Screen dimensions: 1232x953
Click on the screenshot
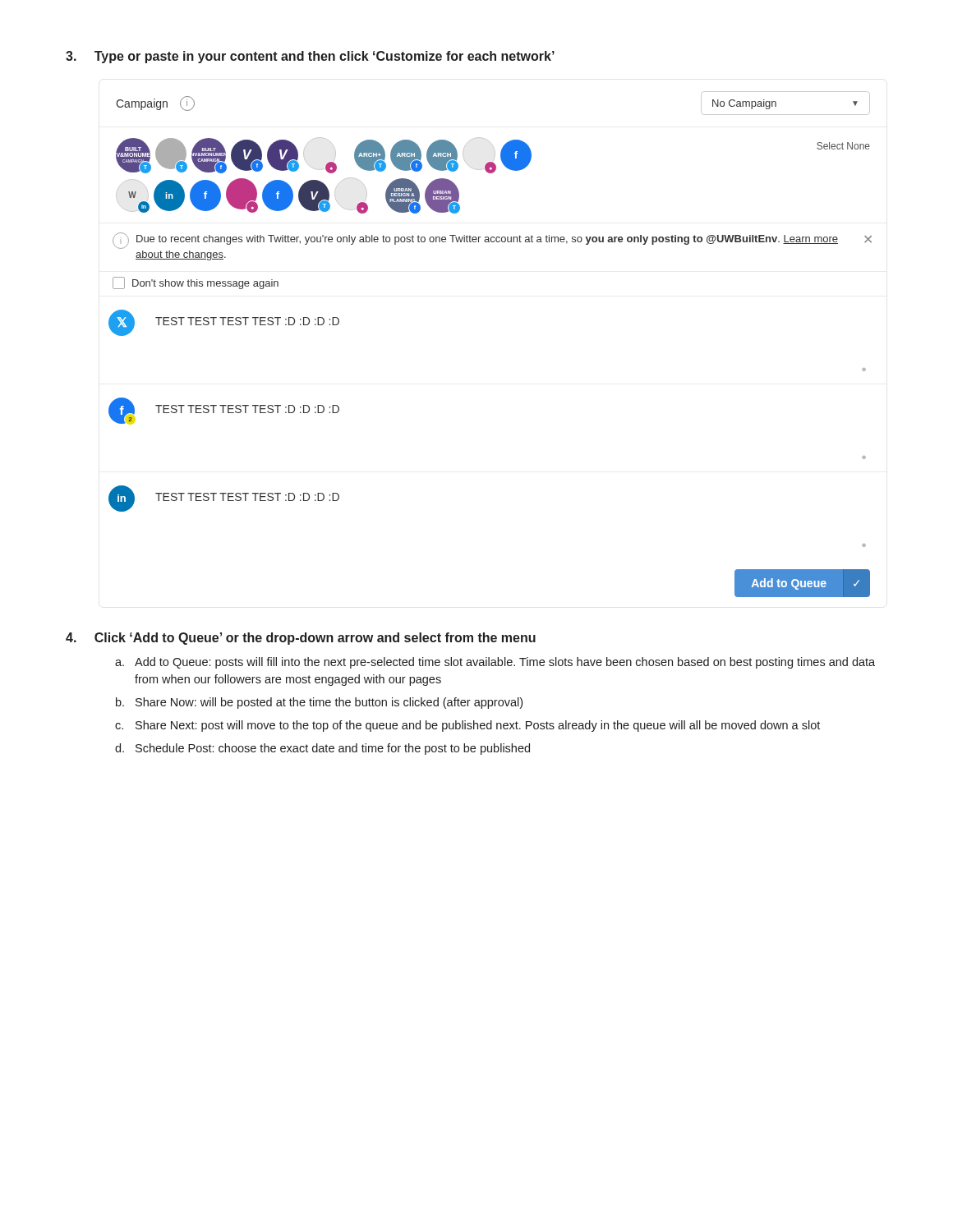(x=493, y=343)
